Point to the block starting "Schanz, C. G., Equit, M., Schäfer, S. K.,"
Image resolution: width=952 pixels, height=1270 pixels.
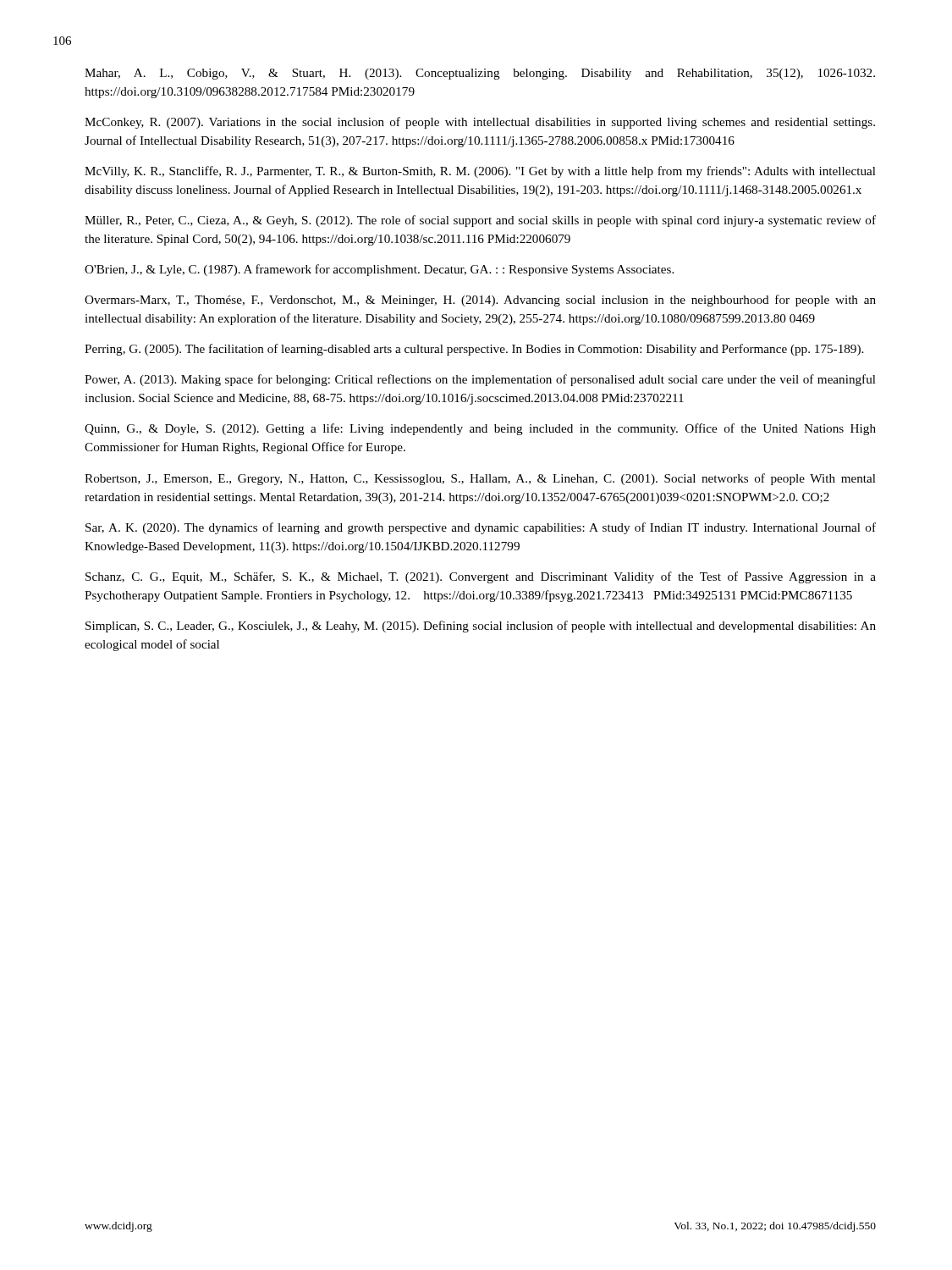[x=480, y=585]
